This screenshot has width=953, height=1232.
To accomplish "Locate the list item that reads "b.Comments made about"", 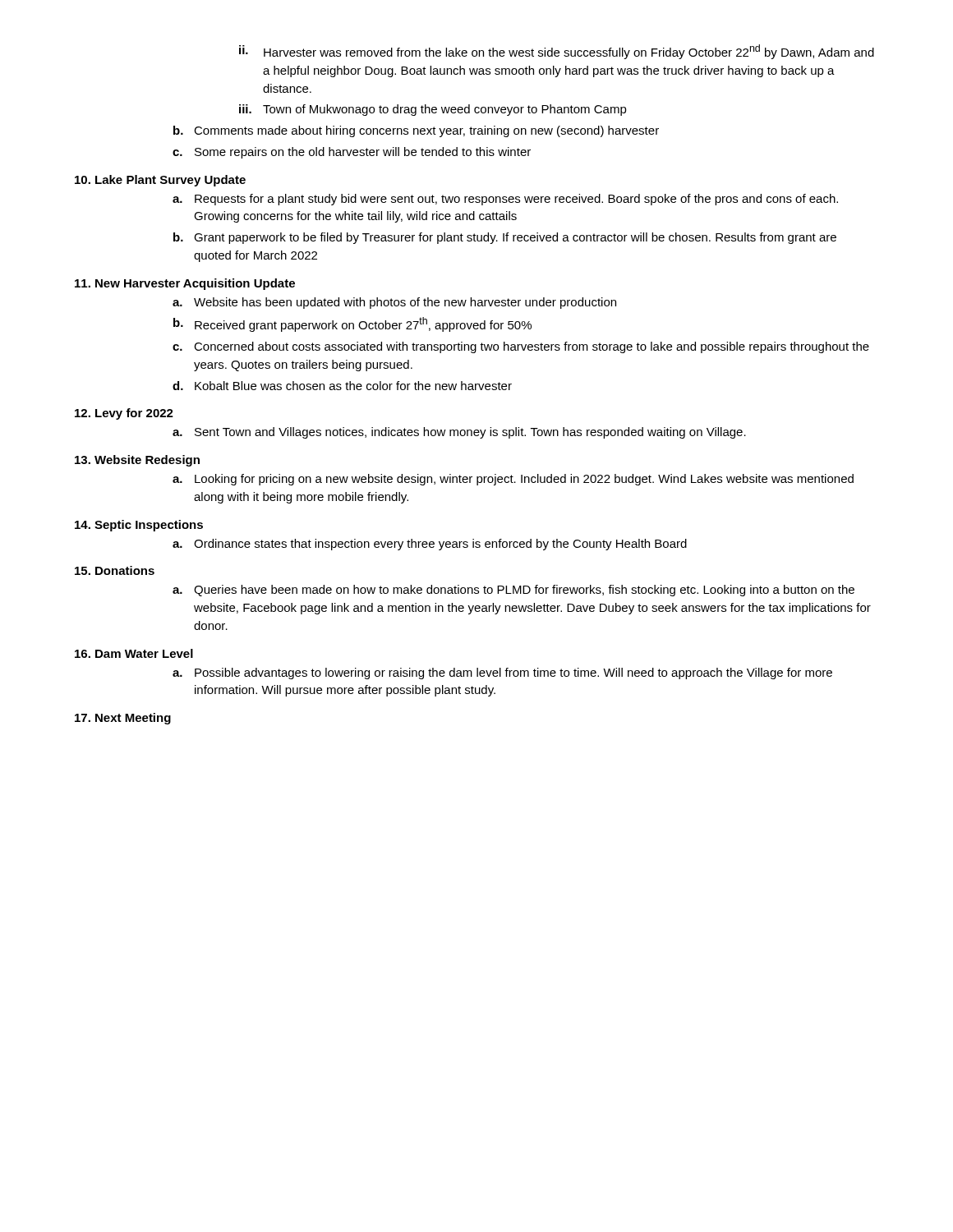I will (524, 131).
